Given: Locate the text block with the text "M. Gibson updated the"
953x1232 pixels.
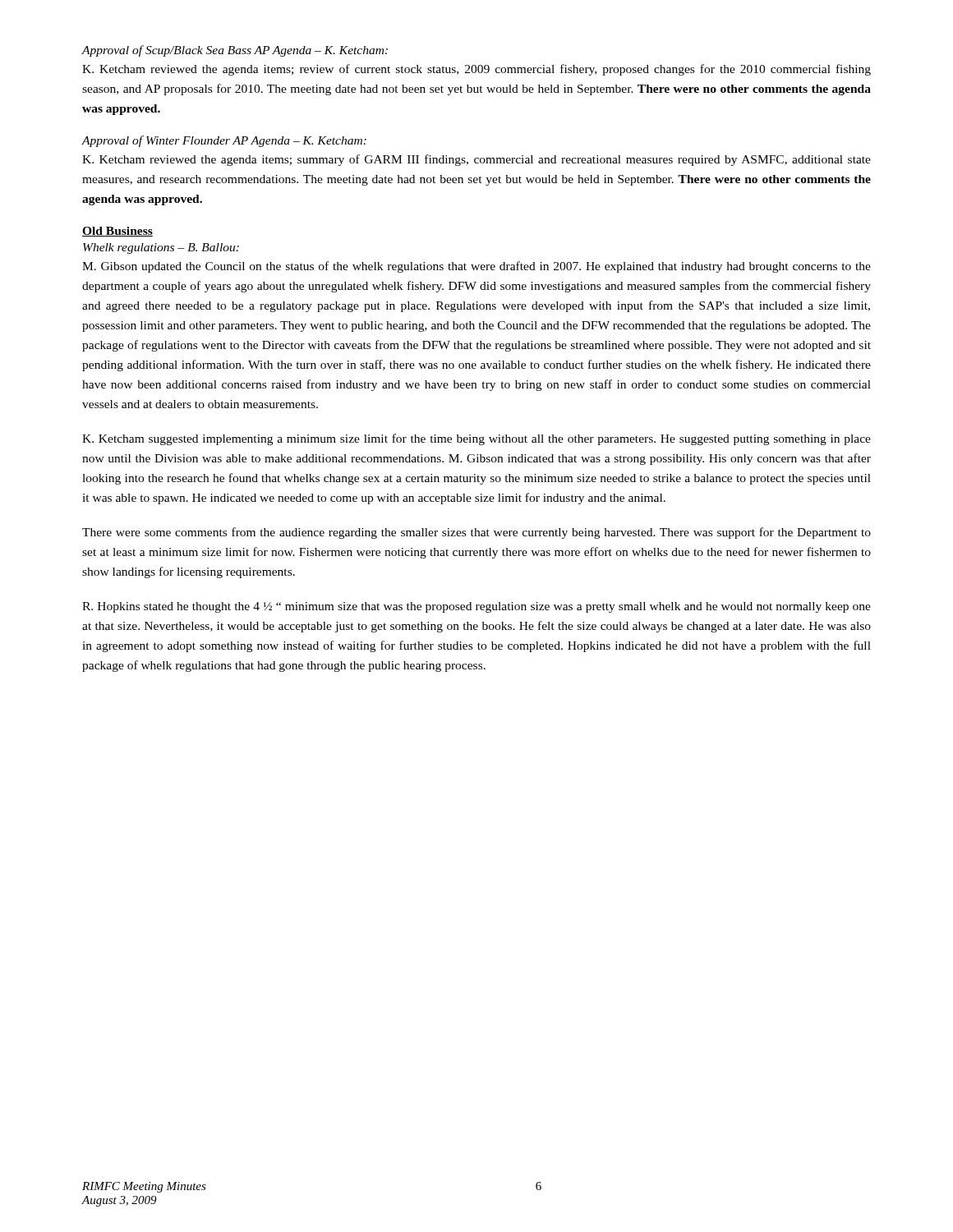Looking at the screenshot, I should point(476,335).
